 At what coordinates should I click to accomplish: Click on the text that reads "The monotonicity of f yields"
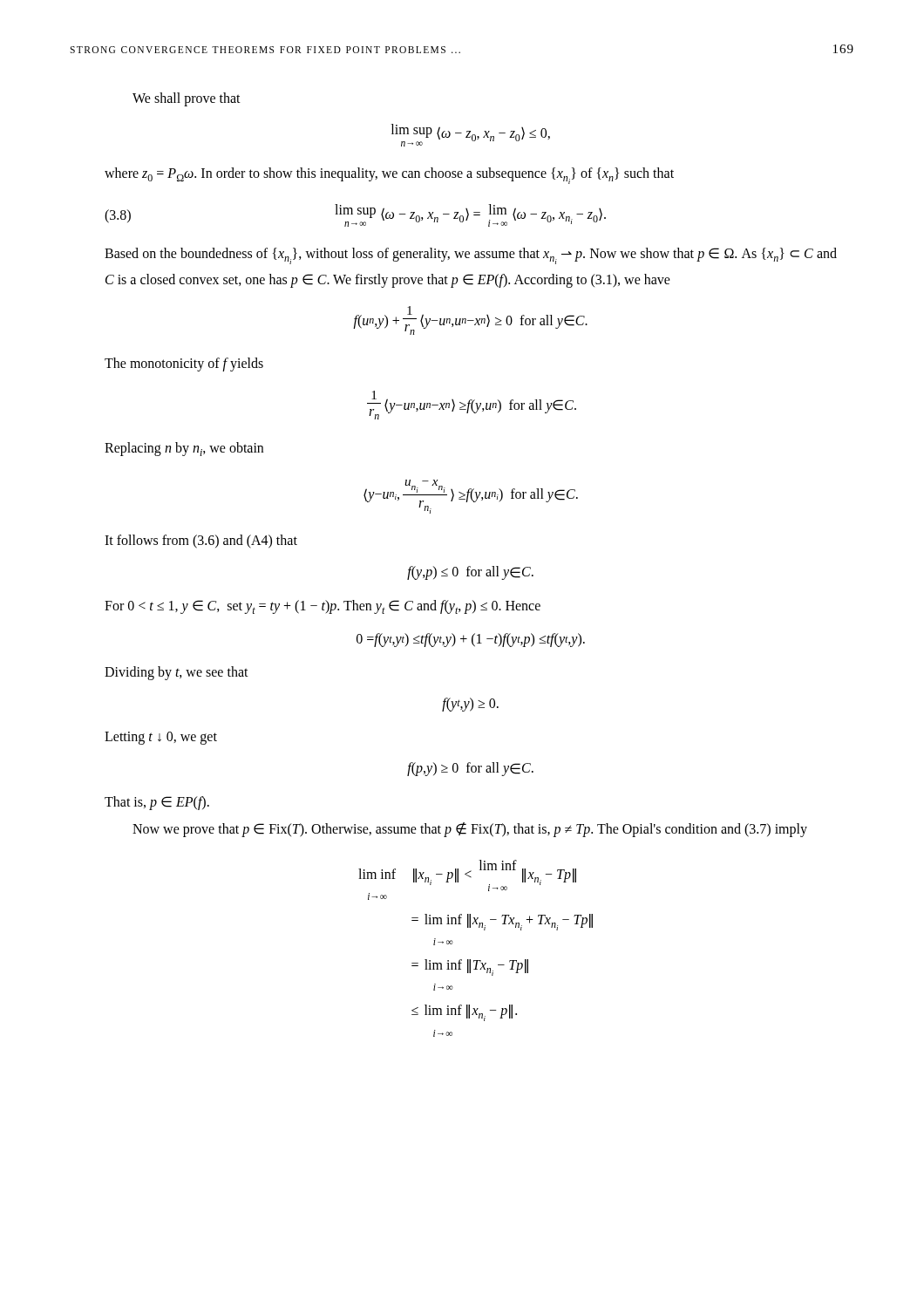[184, 363]
